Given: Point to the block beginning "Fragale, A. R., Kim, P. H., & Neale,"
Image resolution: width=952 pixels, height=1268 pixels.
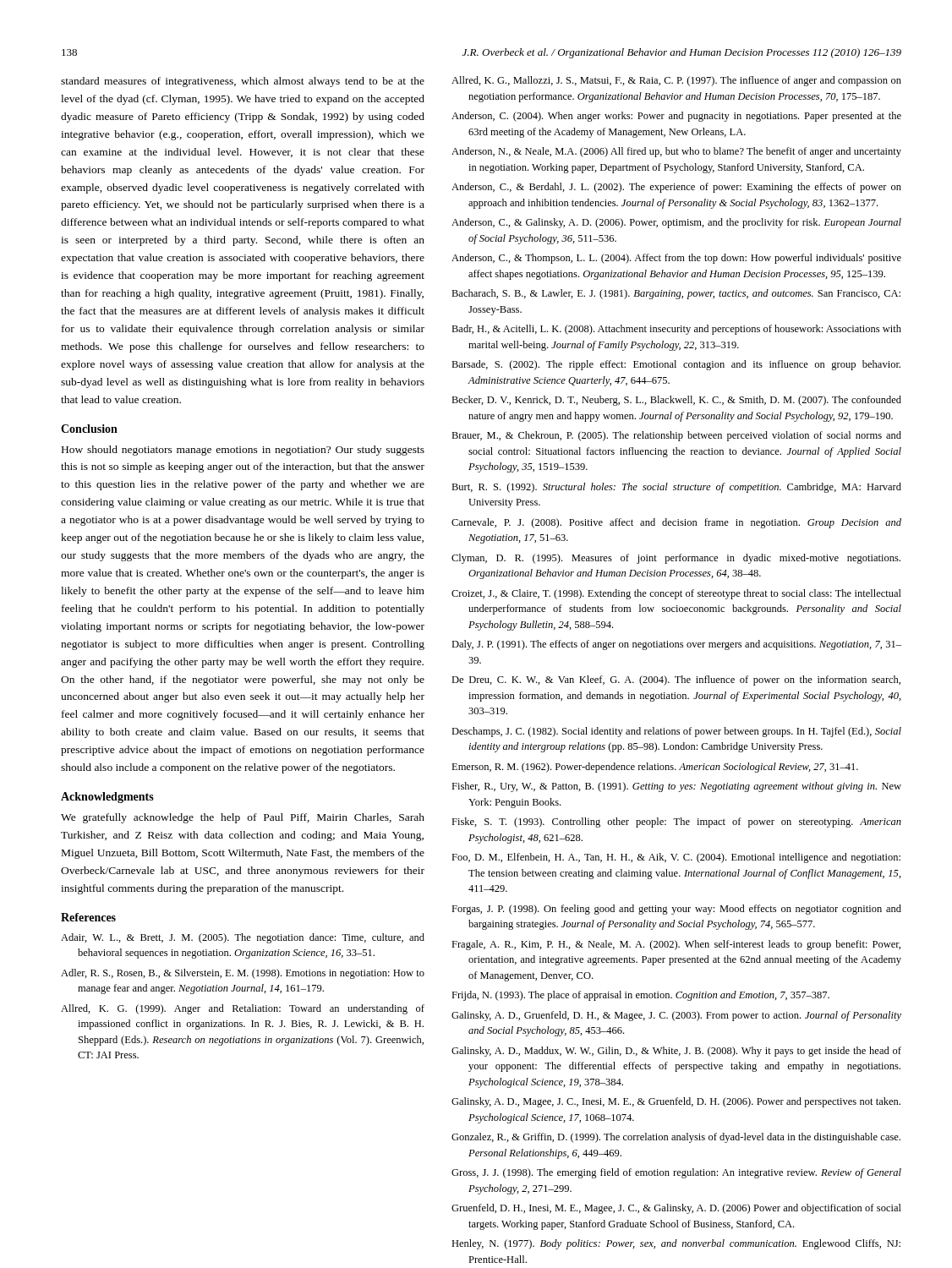Looking at the screenshot, I should 676,959.
